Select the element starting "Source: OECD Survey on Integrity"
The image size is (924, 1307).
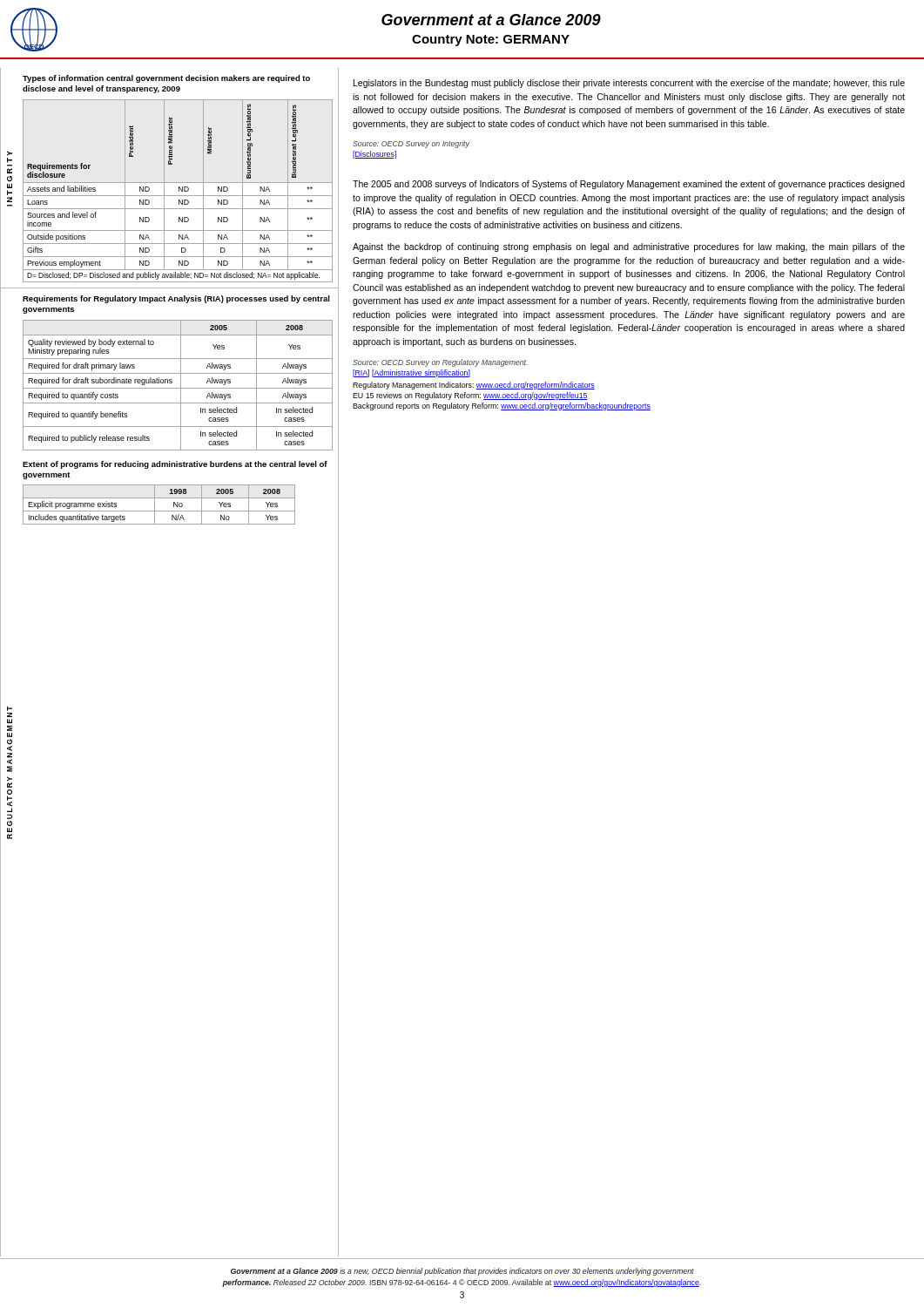coord(411,144)
